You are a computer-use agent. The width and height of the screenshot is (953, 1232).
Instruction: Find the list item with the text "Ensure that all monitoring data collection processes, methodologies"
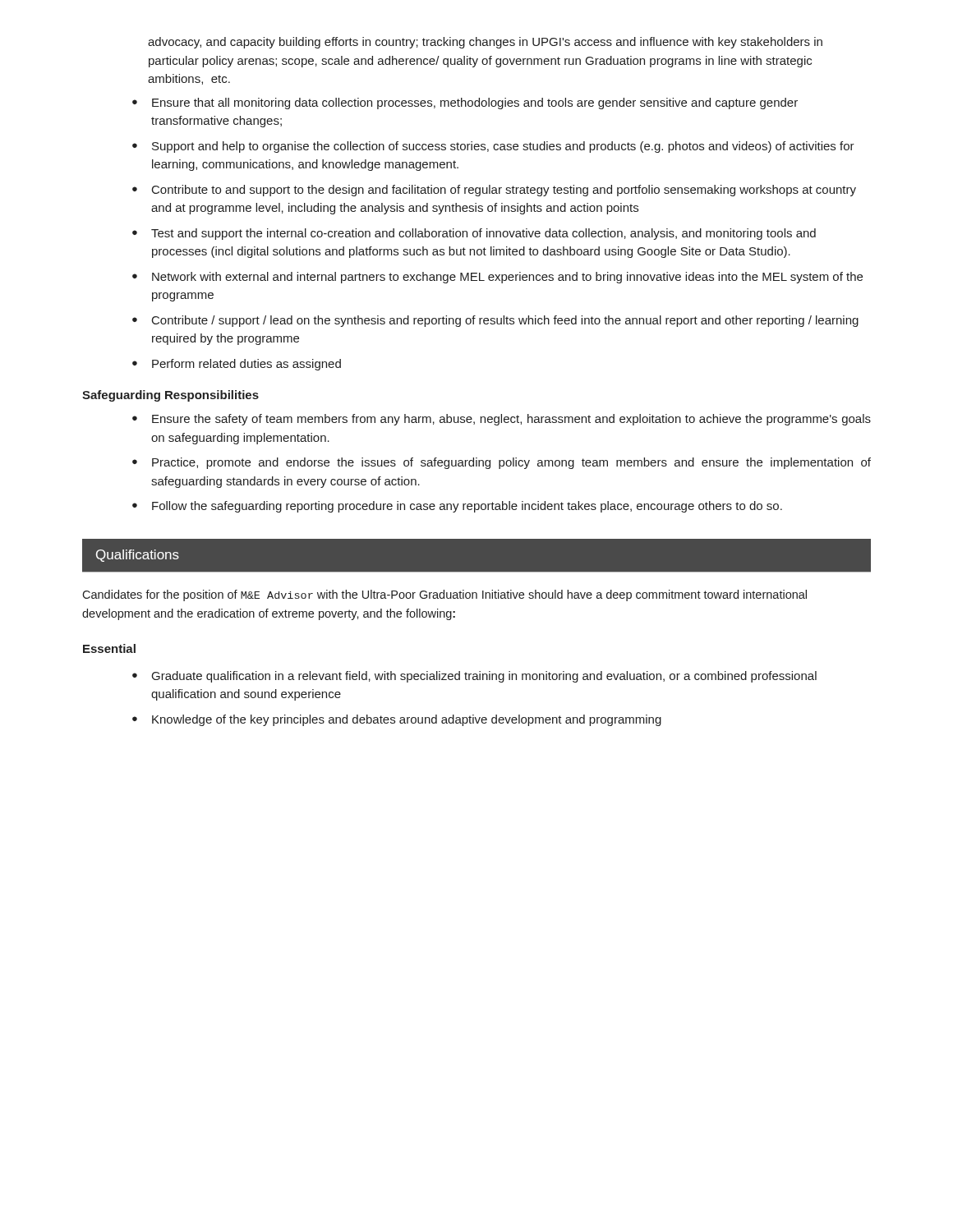[x=474, y=111]
